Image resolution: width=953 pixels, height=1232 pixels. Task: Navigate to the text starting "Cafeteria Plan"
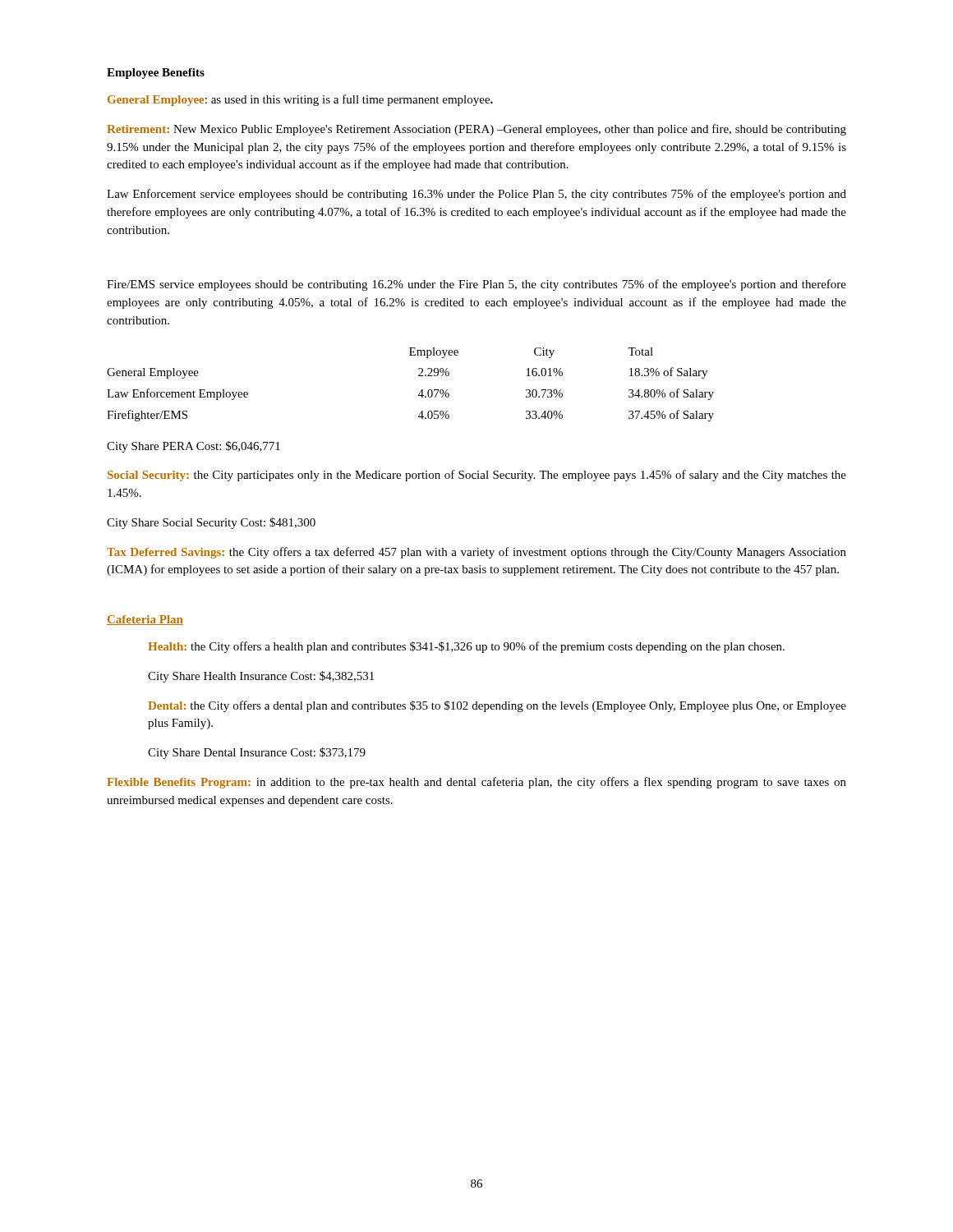pos(145,619)
